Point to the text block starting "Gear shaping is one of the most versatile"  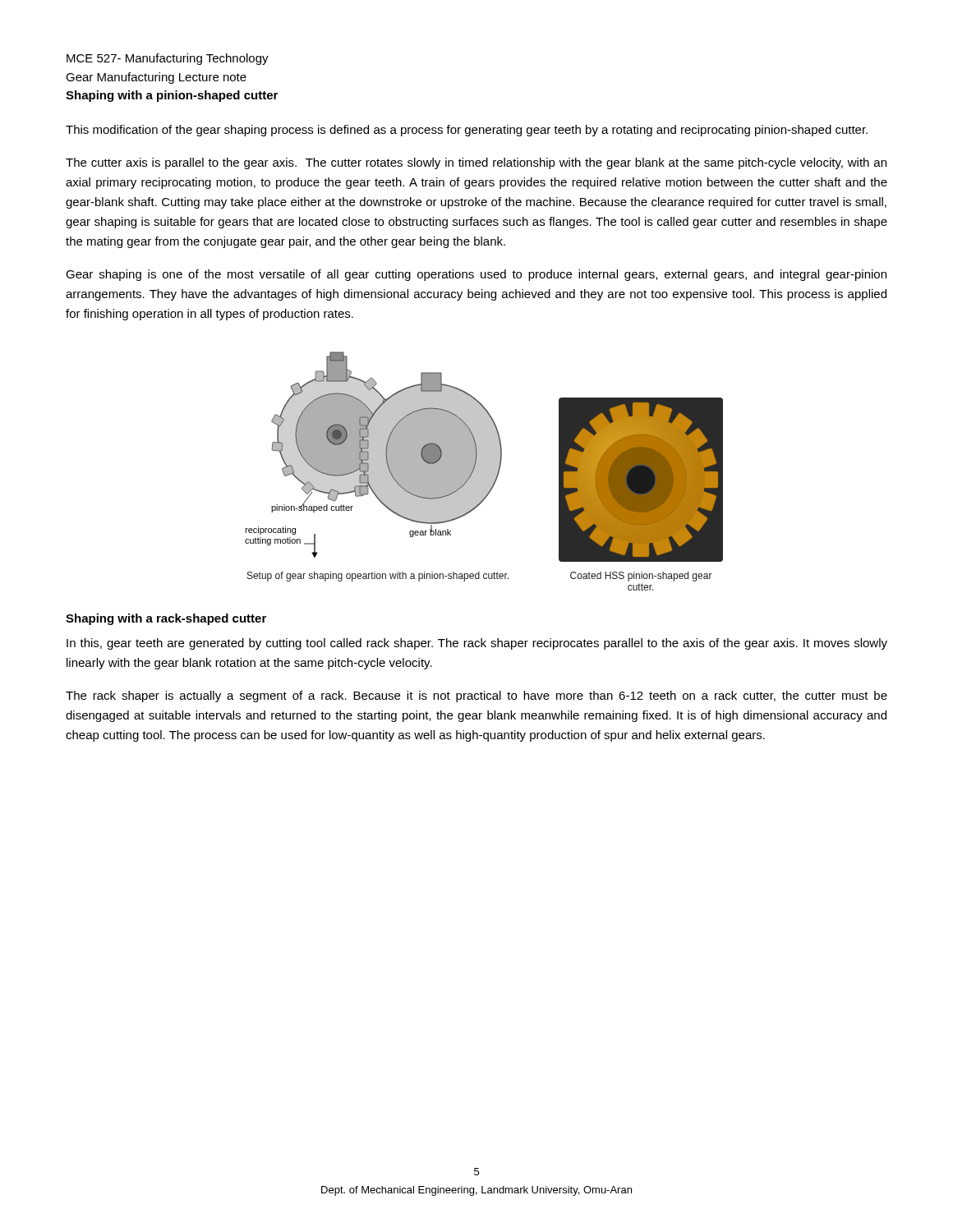pyautogui.click(x=476, y=293)
